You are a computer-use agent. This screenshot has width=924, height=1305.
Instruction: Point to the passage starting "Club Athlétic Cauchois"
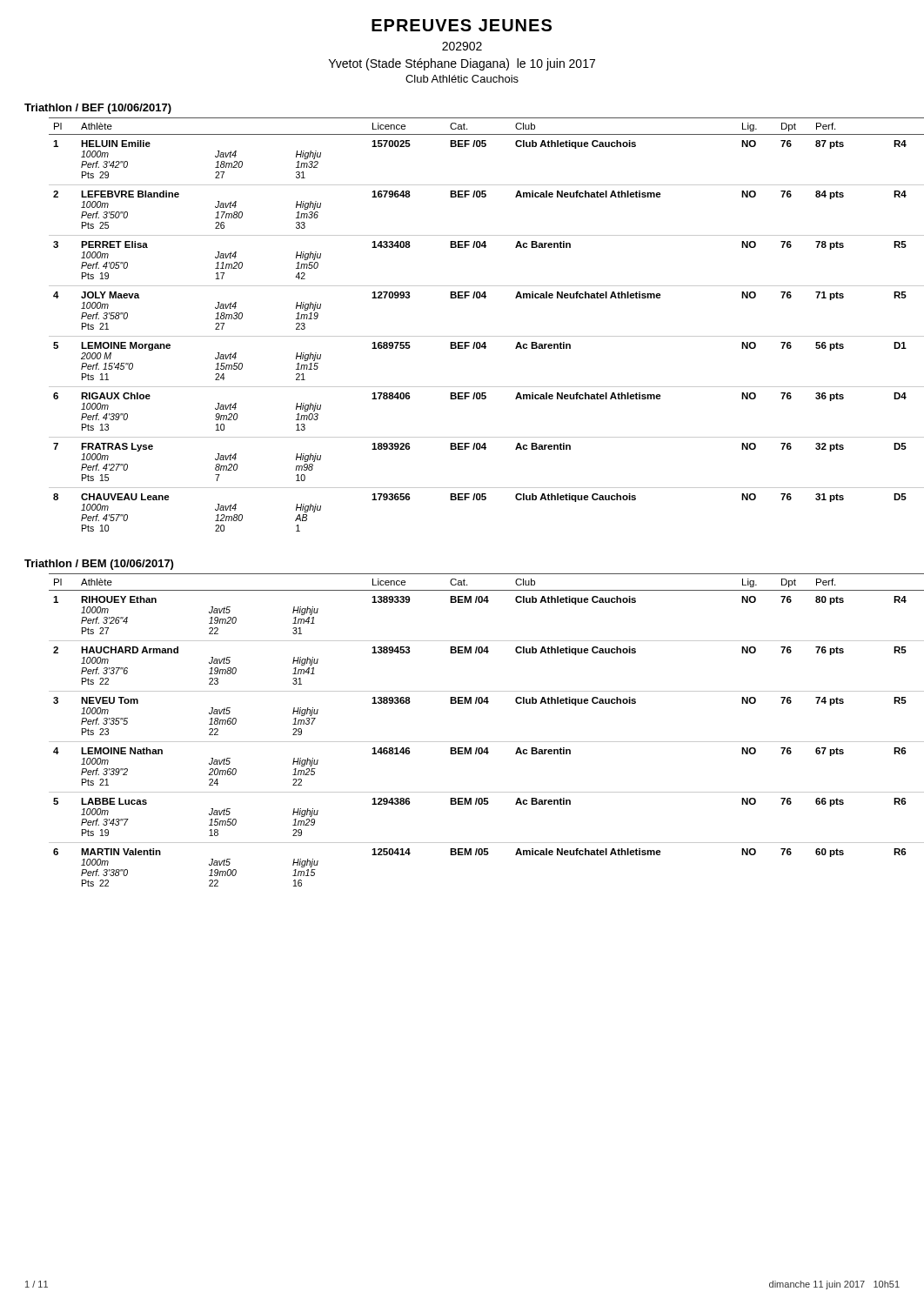coord(462,79)
